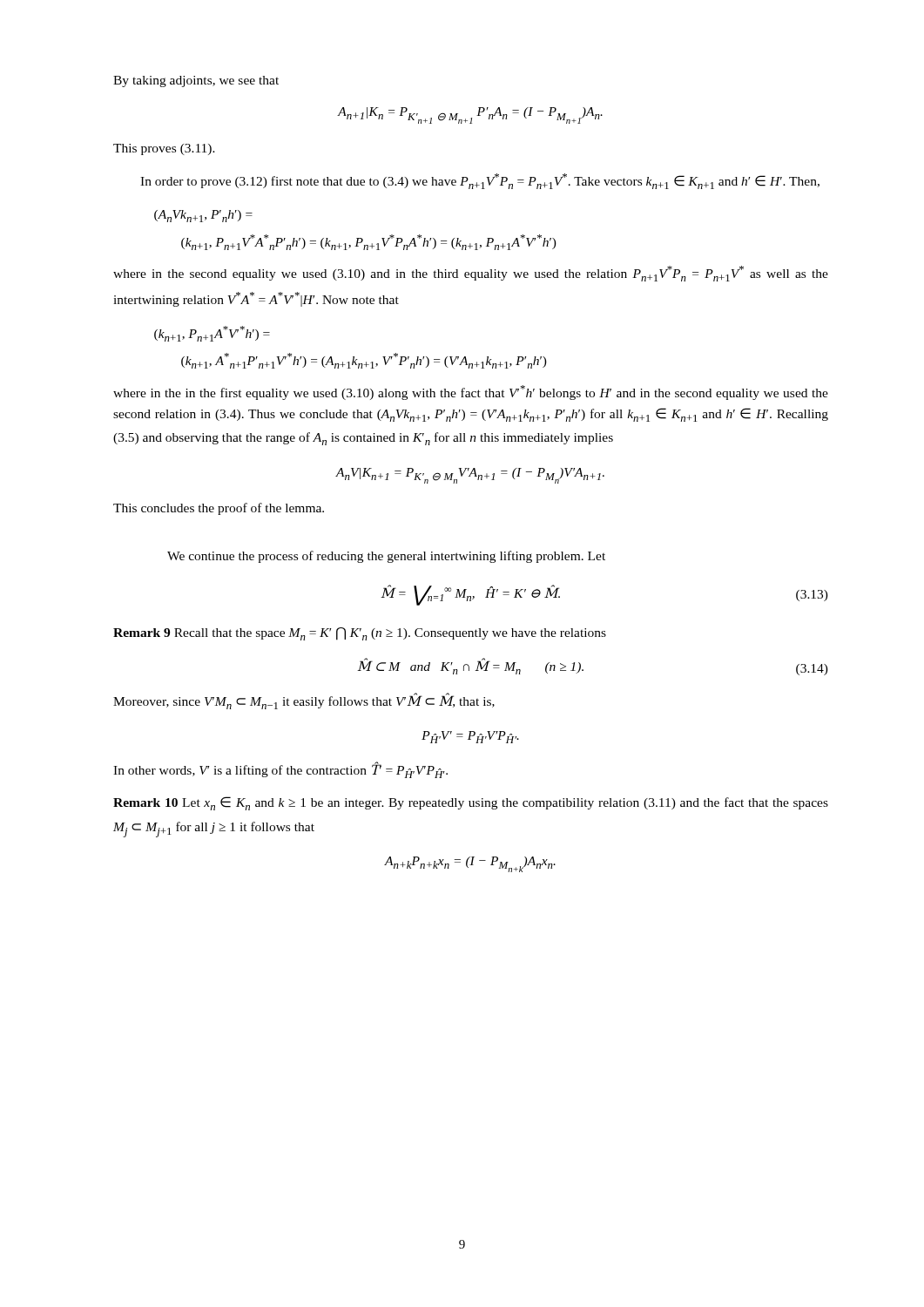Locate the text starting "(kn+1, Pn+1A*V′*h′) = (kn+1, A*n+1P′n+1V′*h′) = (An+1kn+1,"
Screen dimensions: 1307x924
[x=491, y=347]
